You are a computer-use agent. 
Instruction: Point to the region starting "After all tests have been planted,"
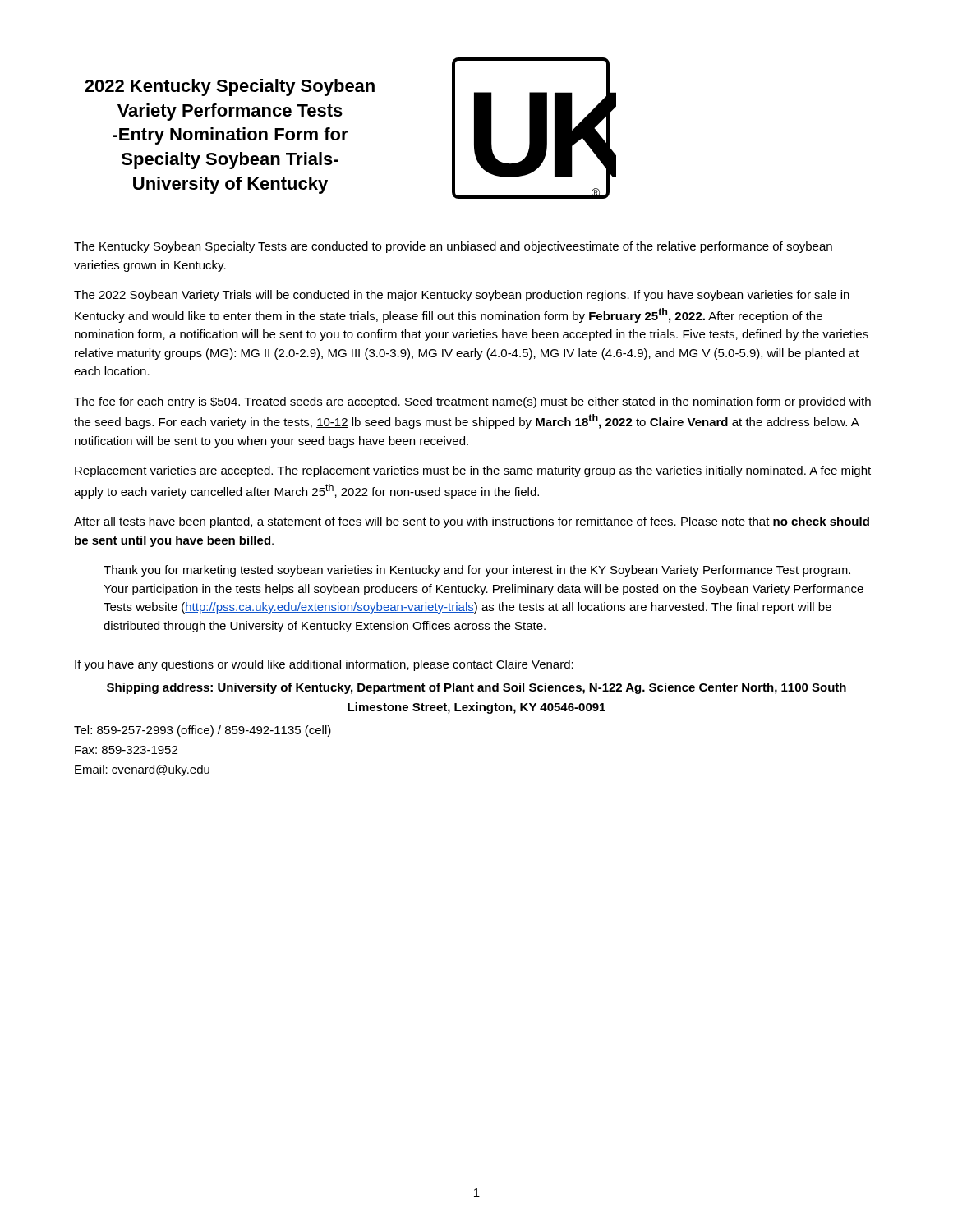[472, 530]
